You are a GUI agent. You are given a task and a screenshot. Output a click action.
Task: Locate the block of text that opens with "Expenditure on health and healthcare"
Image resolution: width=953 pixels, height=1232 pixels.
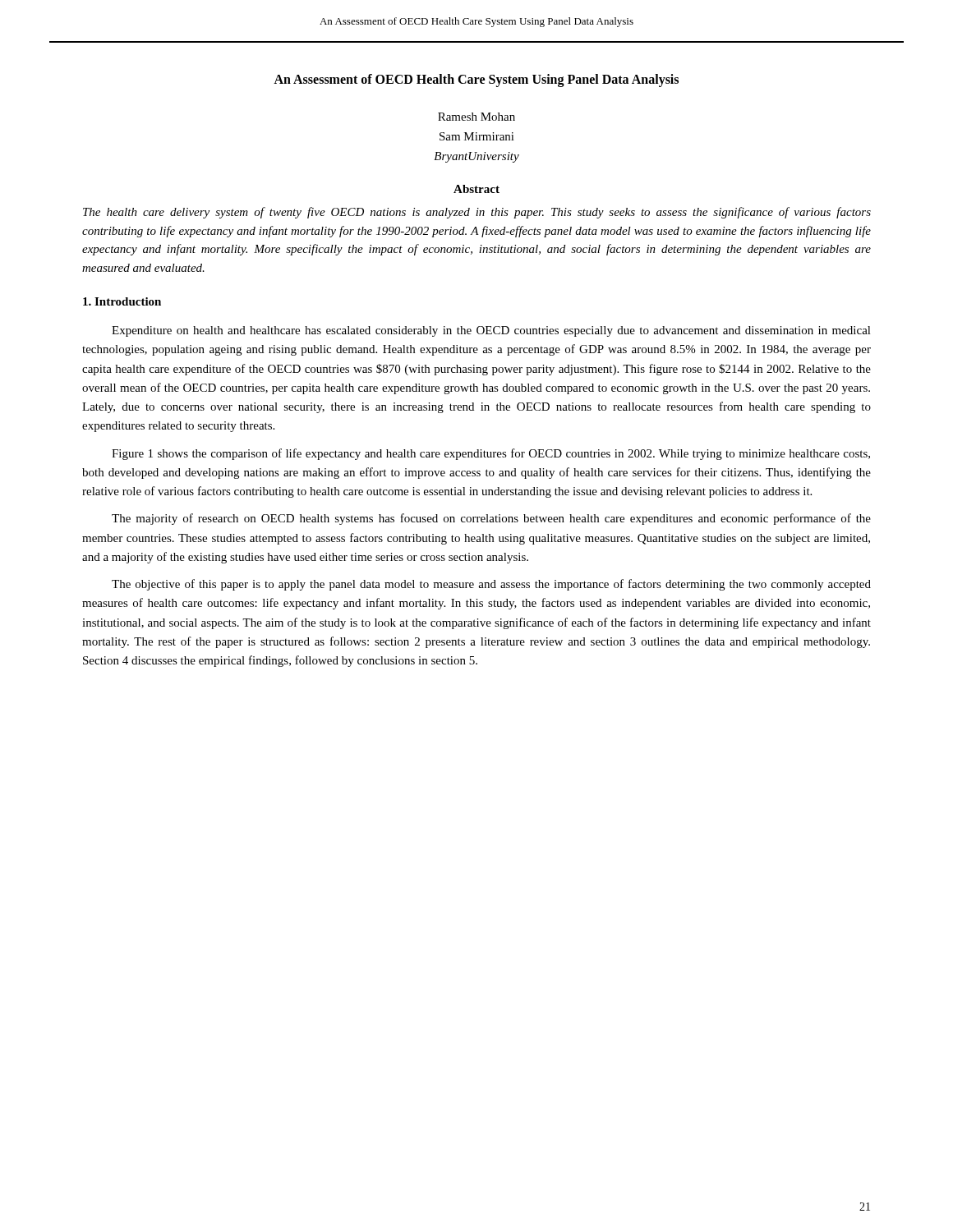pyautogui.click(x=476, y=378)
